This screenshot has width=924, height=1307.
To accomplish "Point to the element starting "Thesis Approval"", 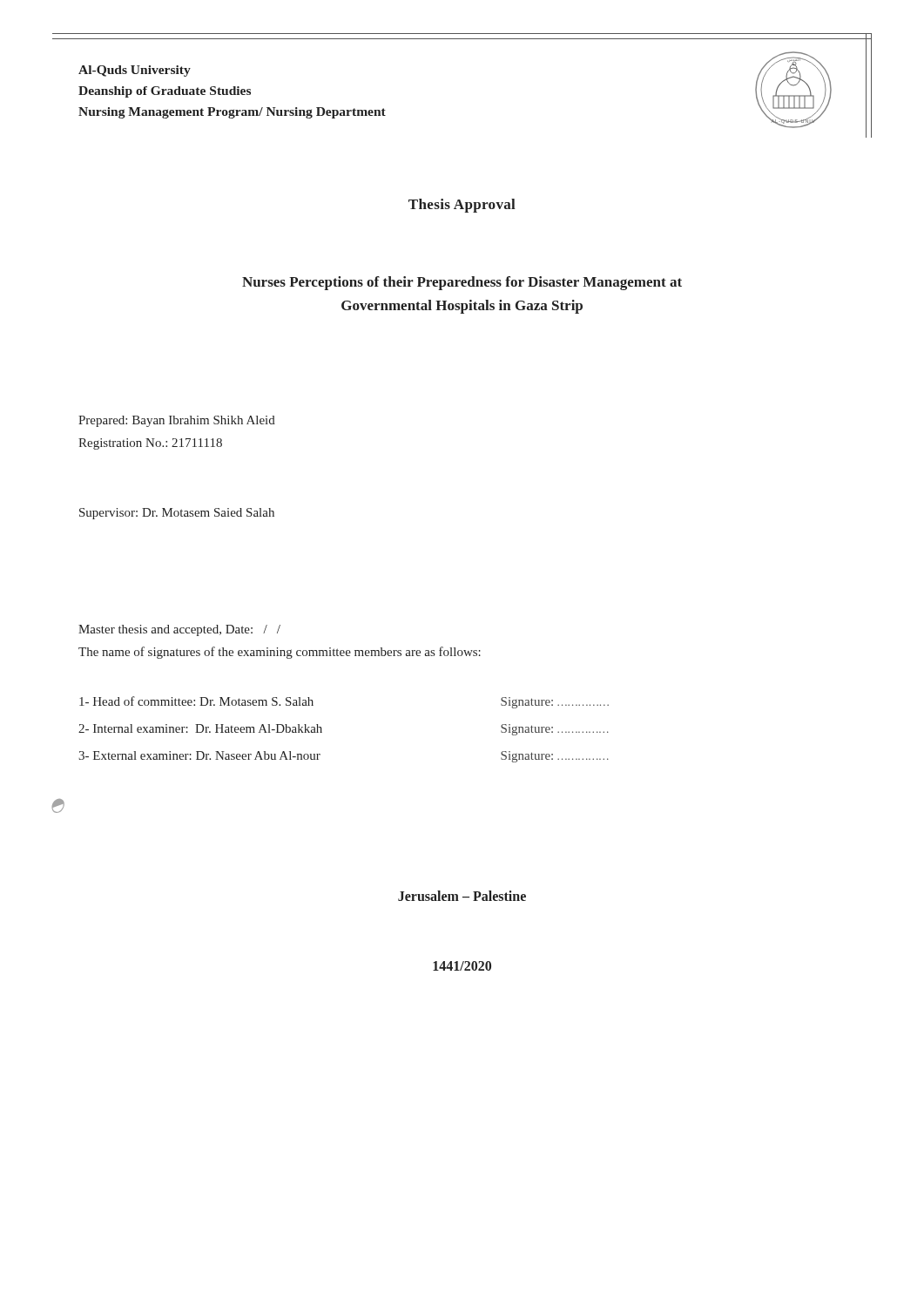I will point(462,204).
